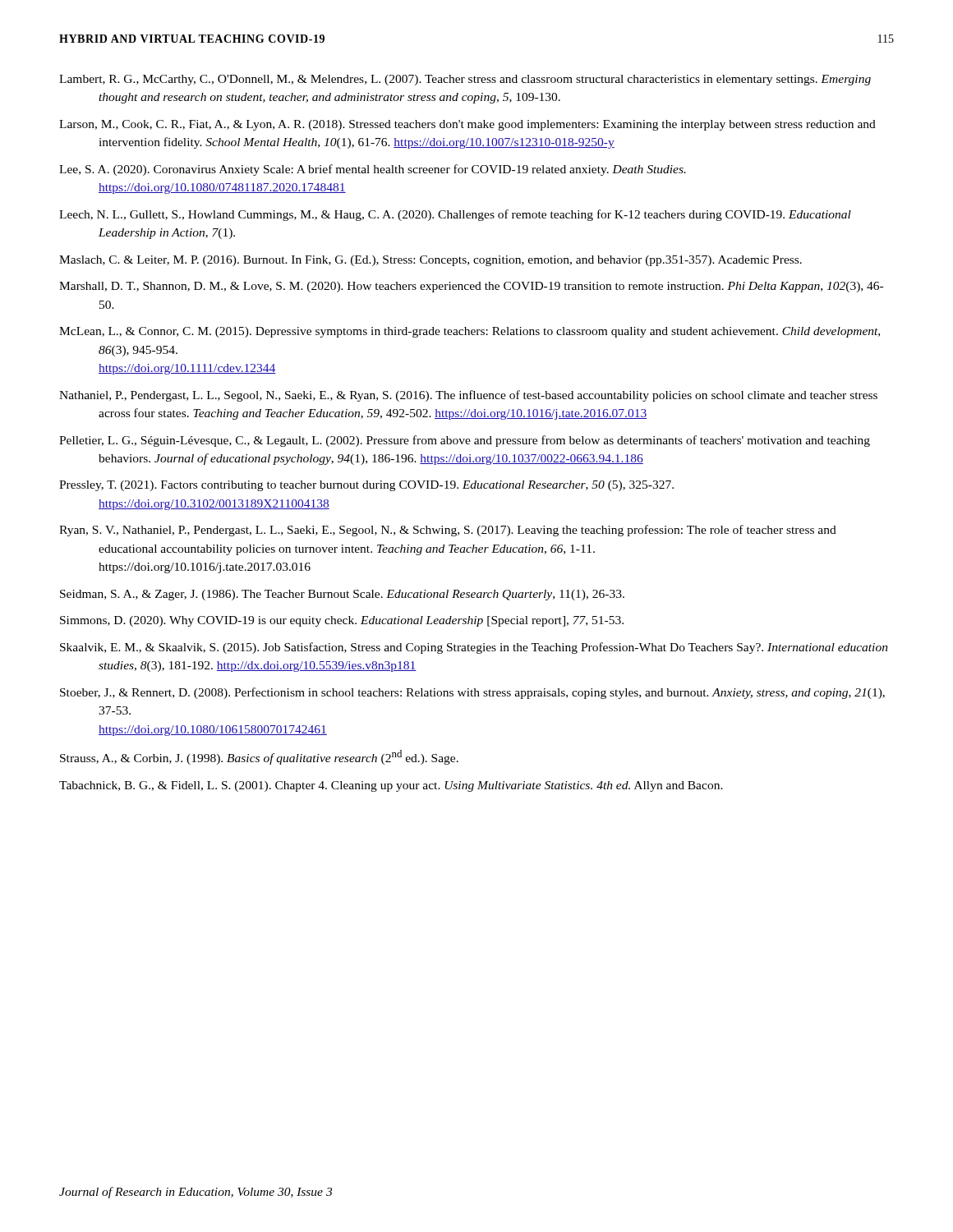This screenshot has width=953, height=1232.
Task: Locate the block of text that opens with "Lee, S. A. (2020). Coronavirus Anxiety Scale:"
Action: pyautogui.click(x=373, y=178)
